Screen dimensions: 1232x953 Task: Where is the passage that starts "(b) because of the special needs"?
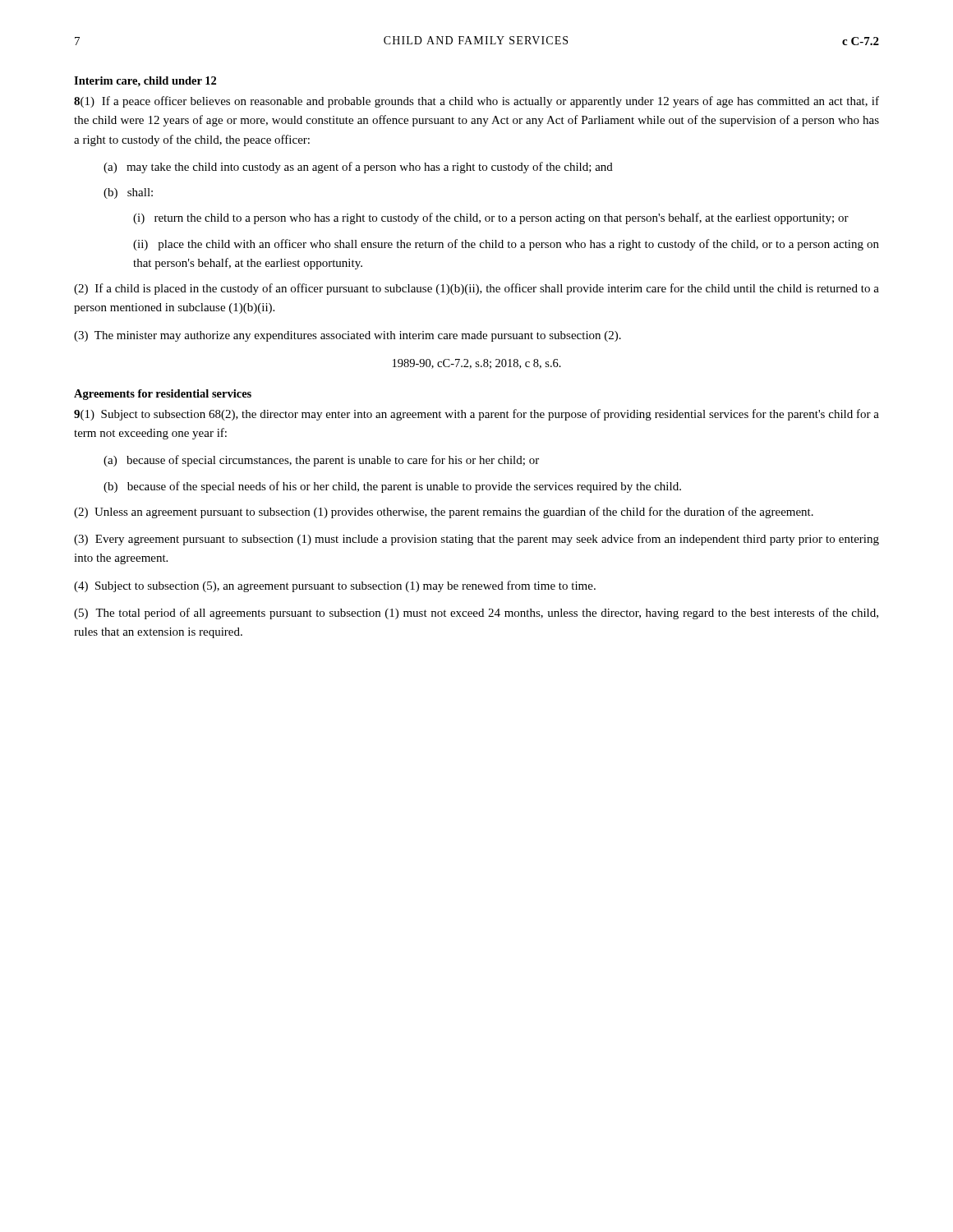point(393,486)
